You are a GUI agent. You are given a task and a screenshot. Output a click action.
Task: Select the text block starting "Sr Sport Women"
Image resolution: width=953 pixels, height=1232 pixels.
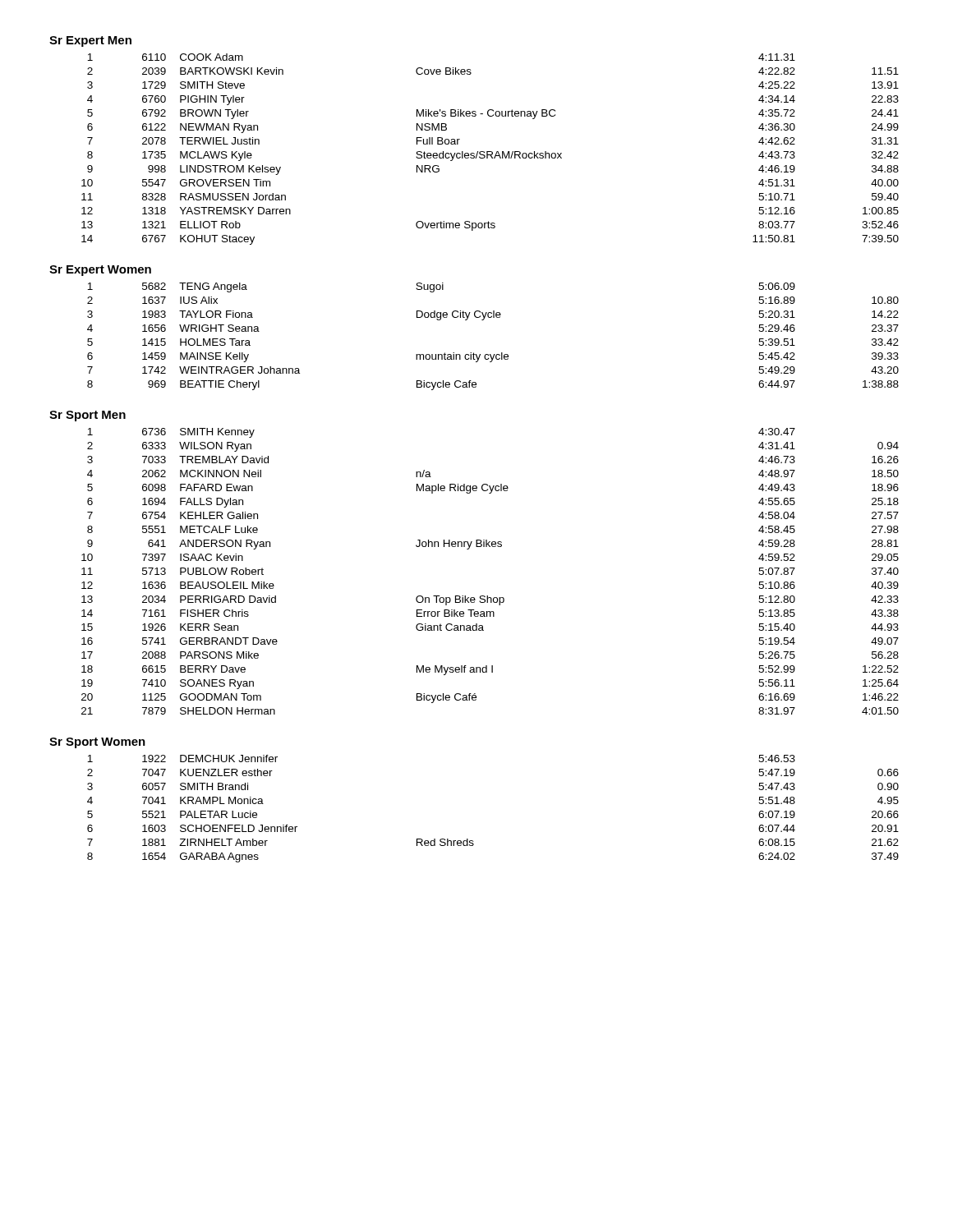[x=97, y=741]
